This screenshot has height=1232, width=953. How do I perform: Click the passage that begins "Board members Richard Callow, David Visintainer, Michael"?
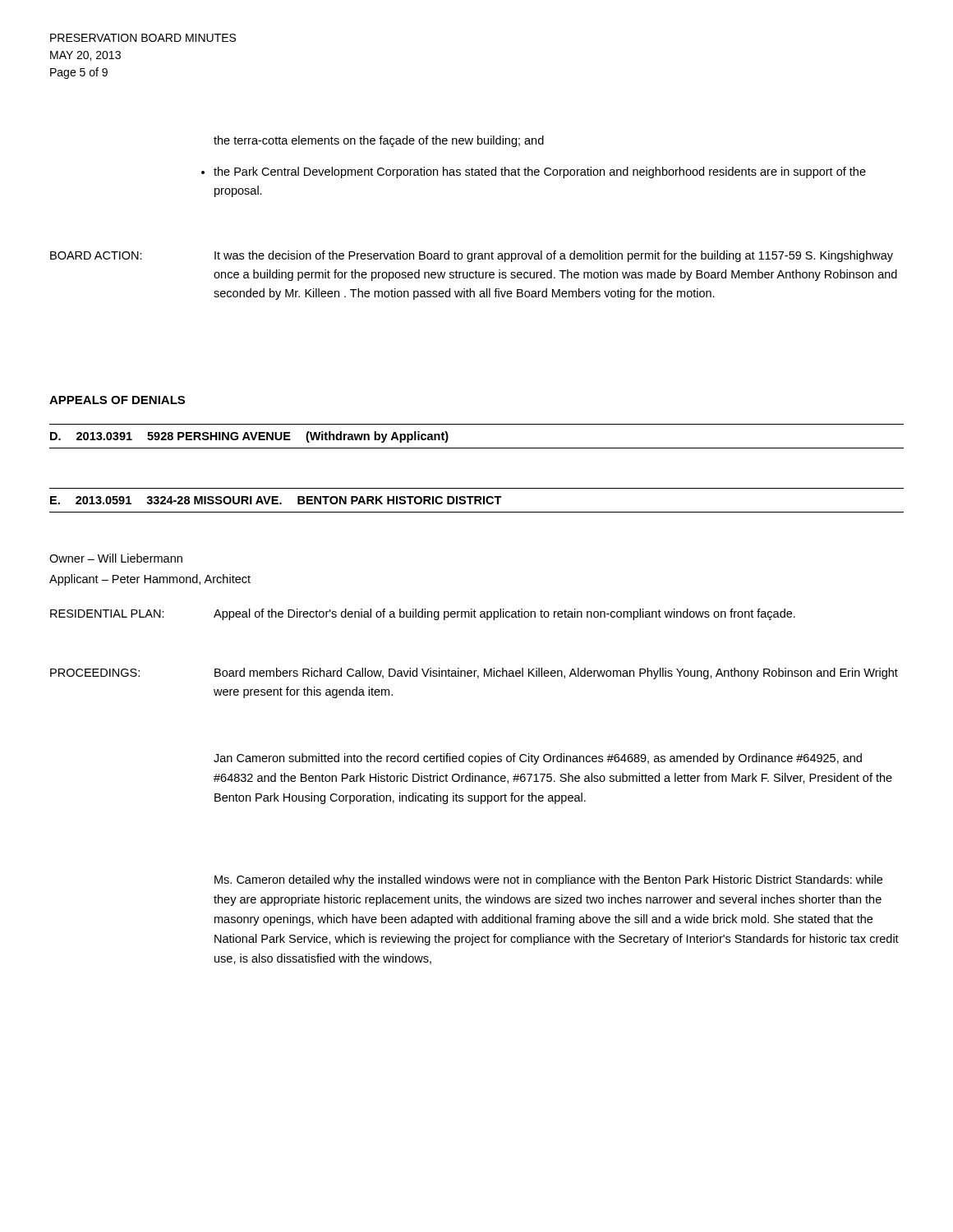click(x=556, y=682)
